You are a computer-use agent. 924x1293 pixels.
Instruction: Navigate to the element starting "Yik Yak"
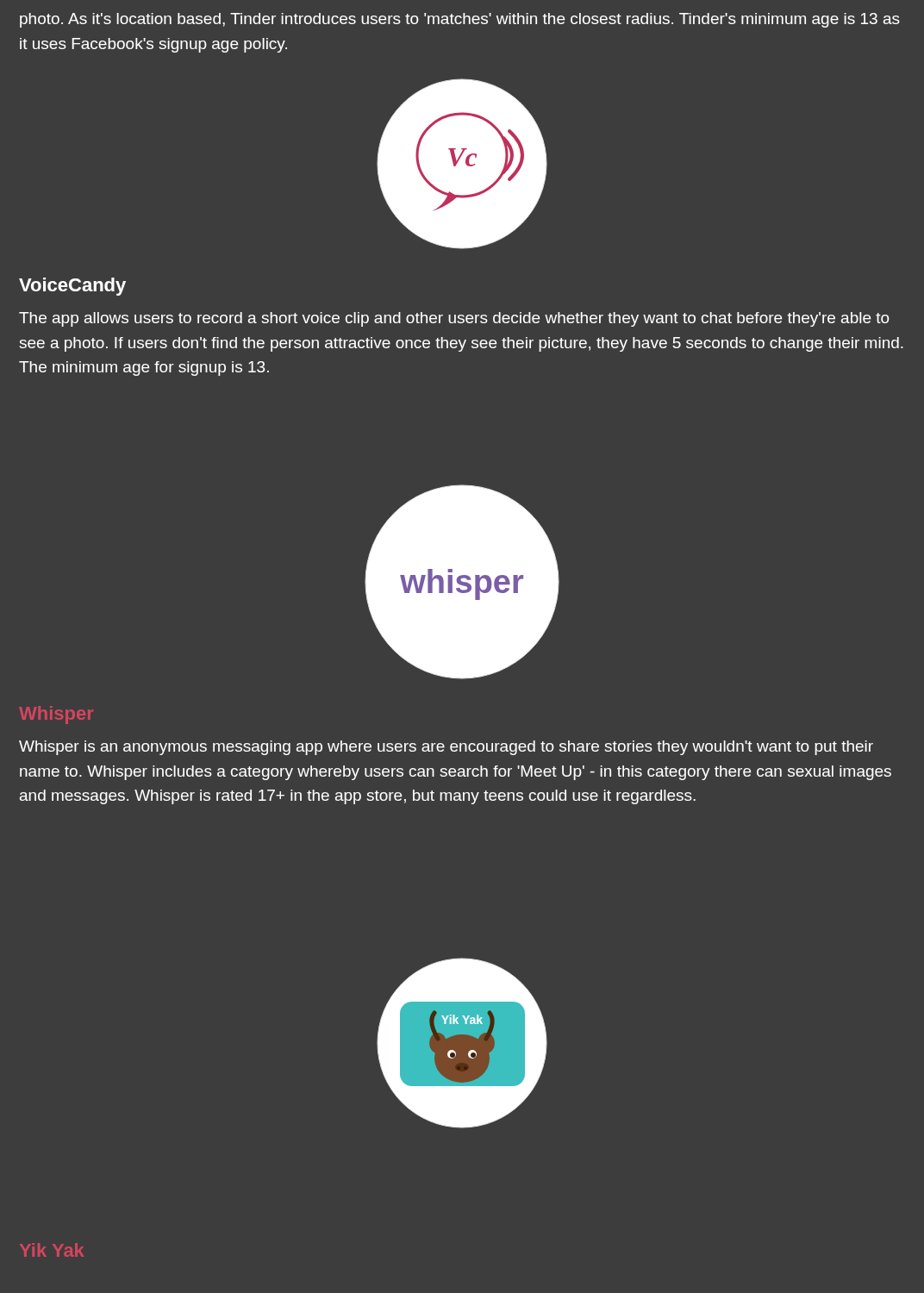(52, 1250)
